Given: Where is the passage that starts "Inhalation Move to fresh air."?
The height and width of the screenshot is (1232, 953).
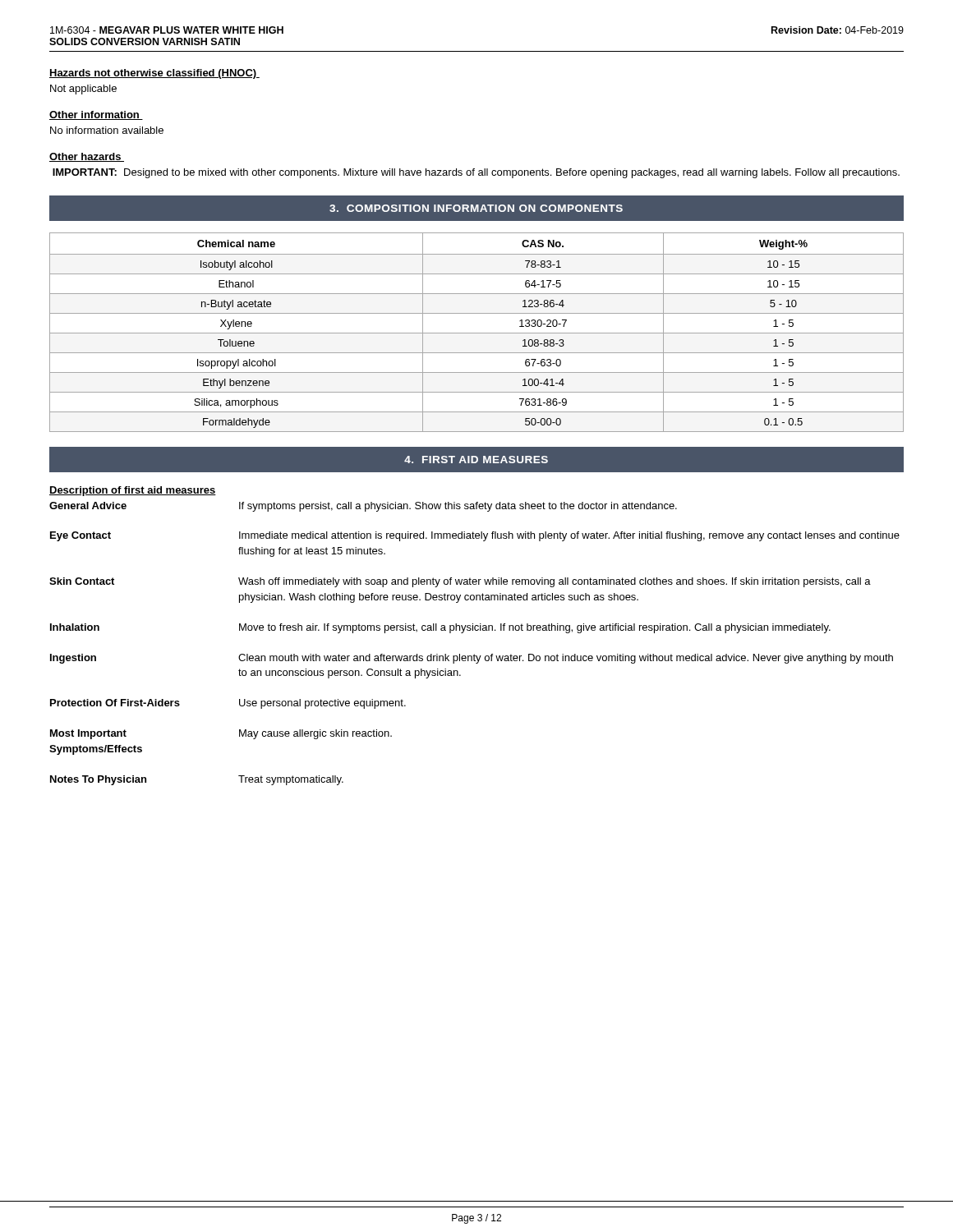Looking at the screenshot, I should [476, 628].
